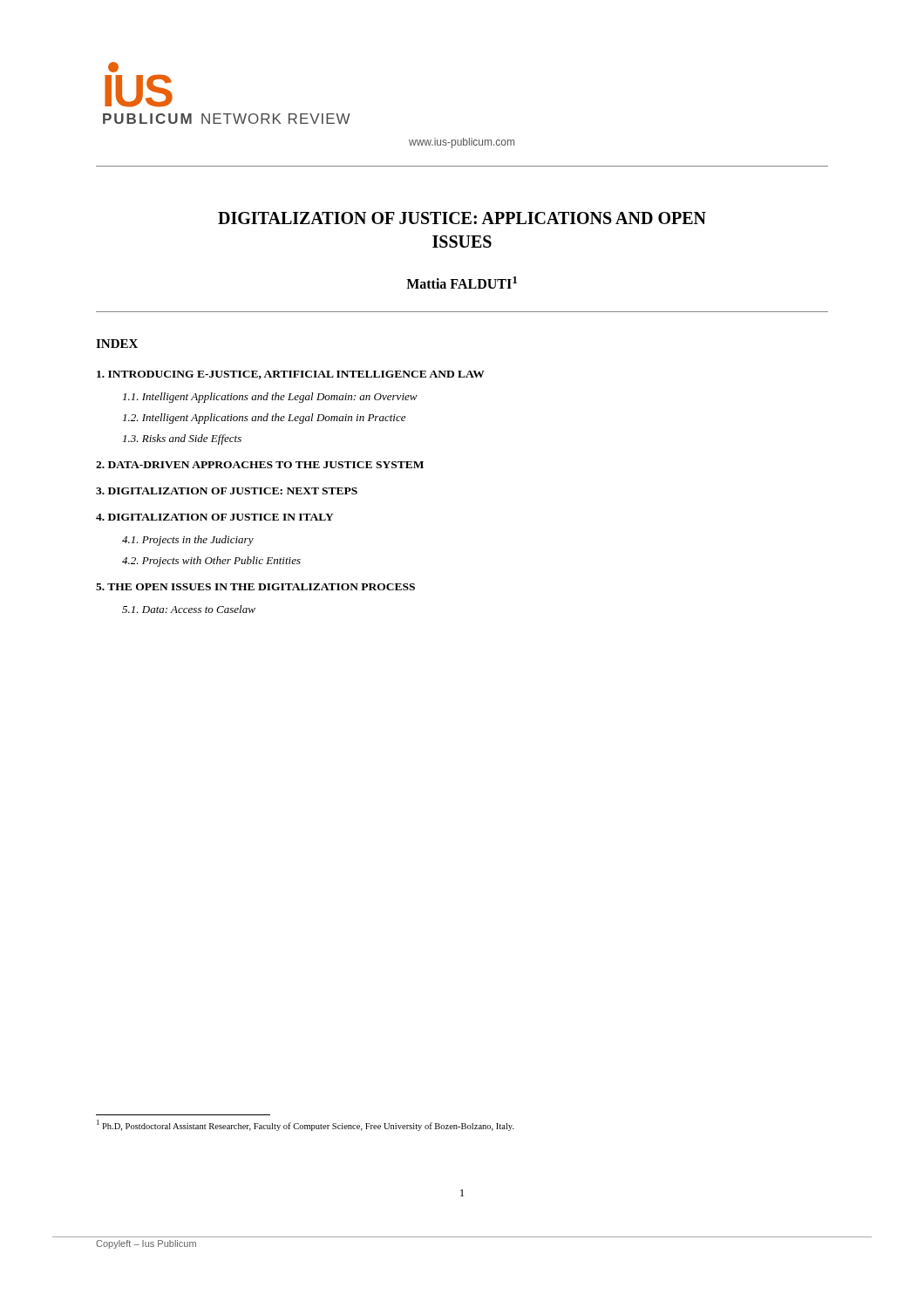Find "Mattia FALDUTI1" on this page

pos(462,282)
